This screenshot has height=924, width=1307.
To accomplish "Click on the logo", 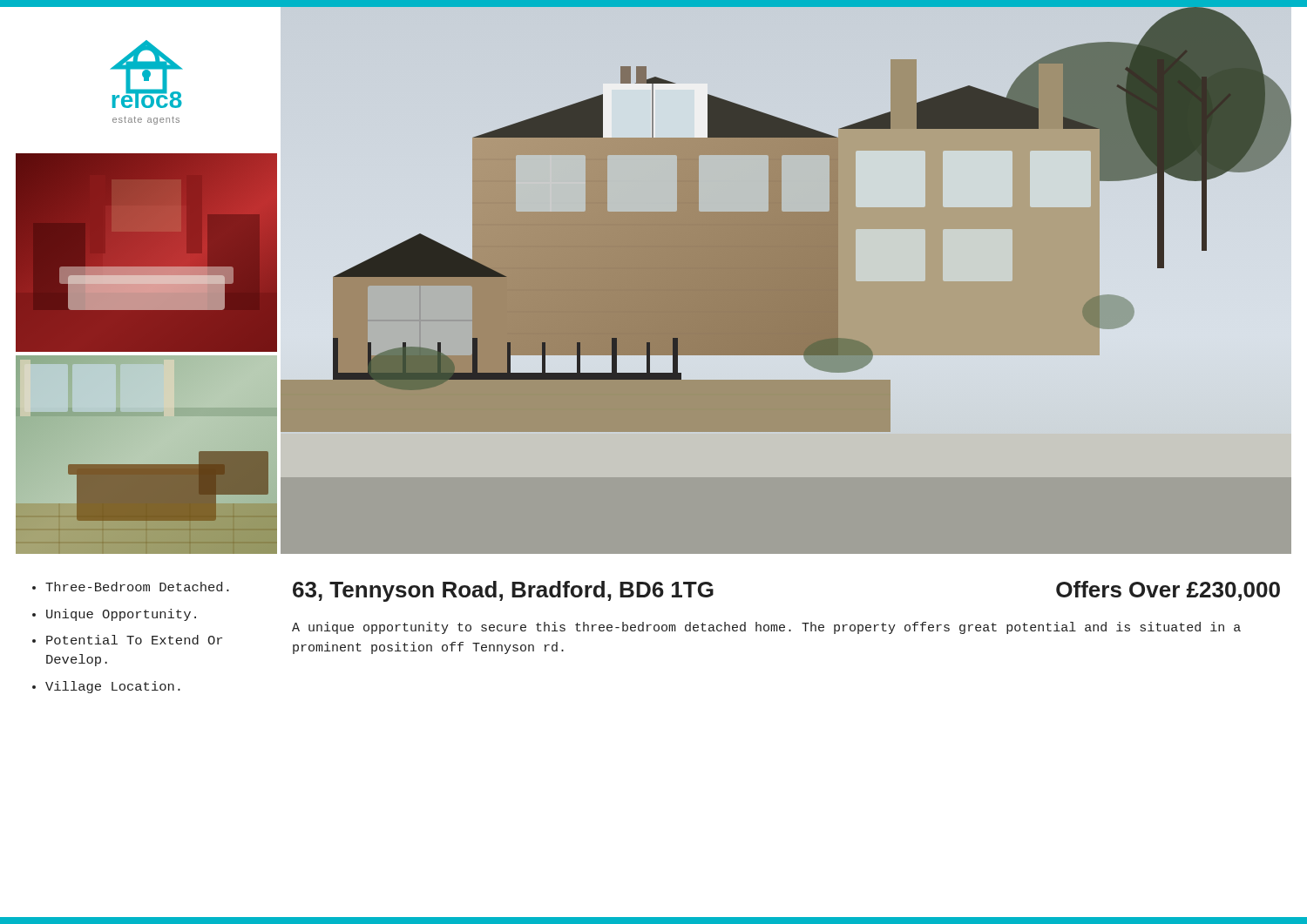I will [146, 79].
